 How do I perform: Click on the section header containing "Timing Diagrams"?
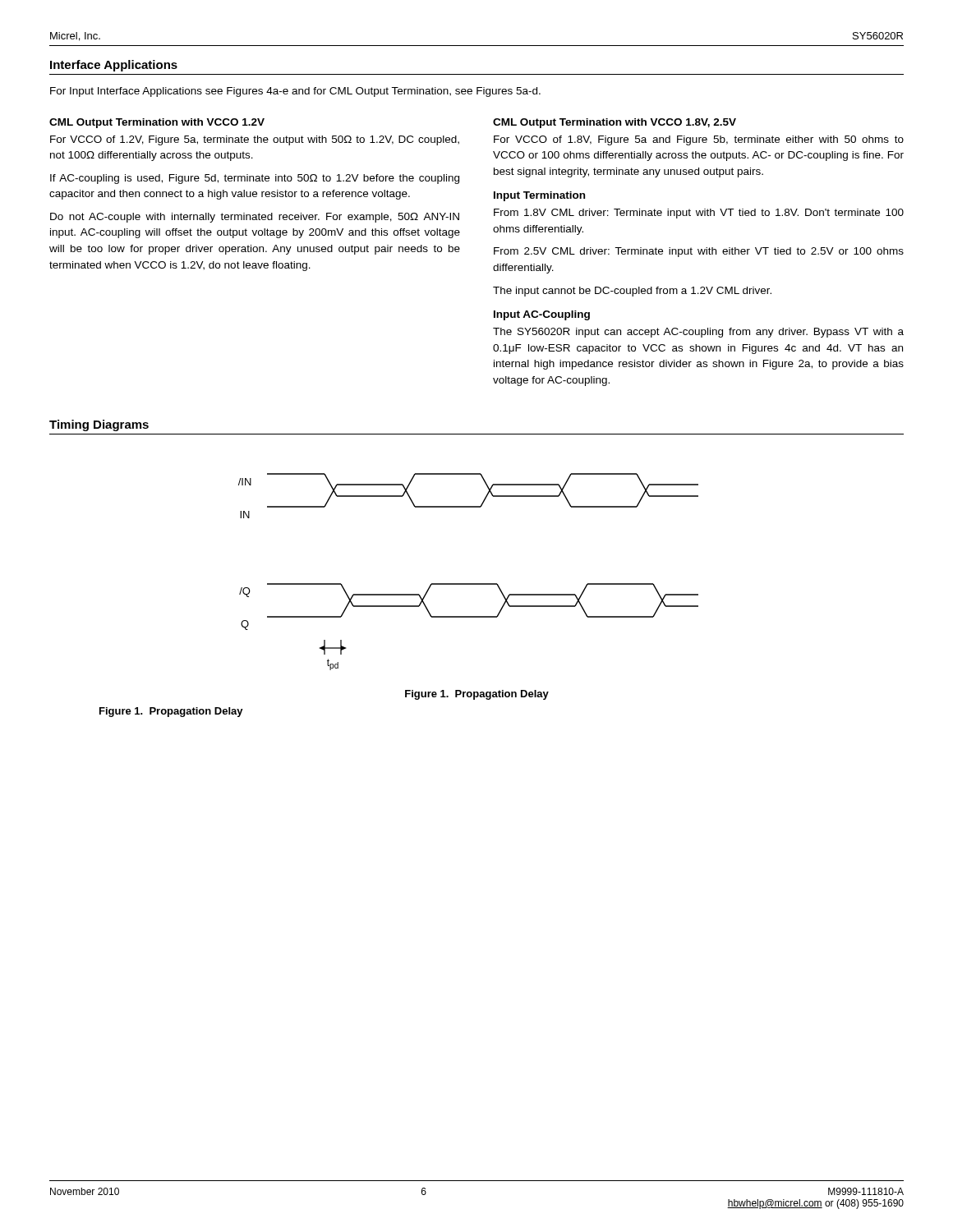pos(99,424)
